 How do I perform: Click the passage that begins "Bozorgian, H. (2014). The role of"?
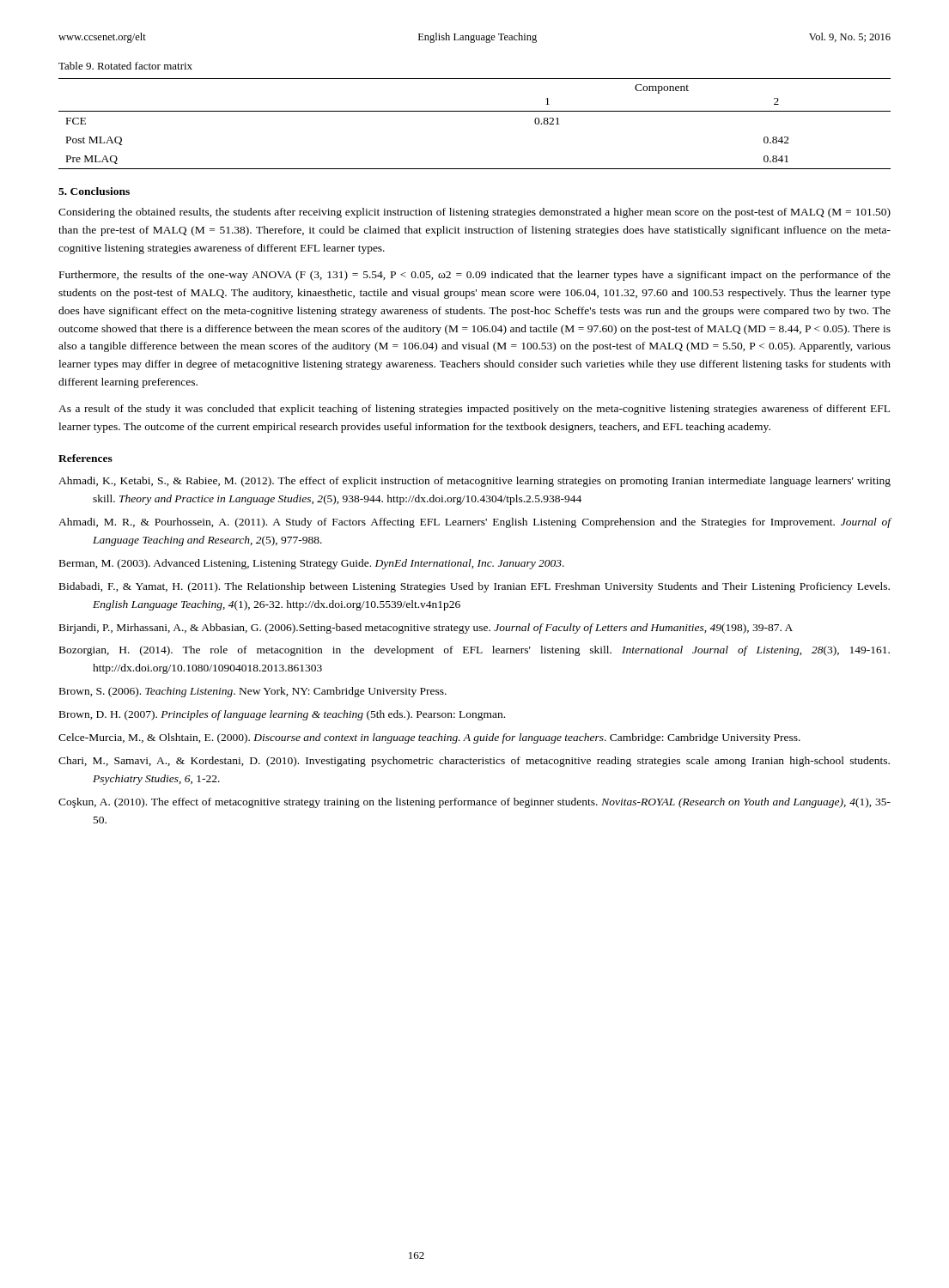474,659
